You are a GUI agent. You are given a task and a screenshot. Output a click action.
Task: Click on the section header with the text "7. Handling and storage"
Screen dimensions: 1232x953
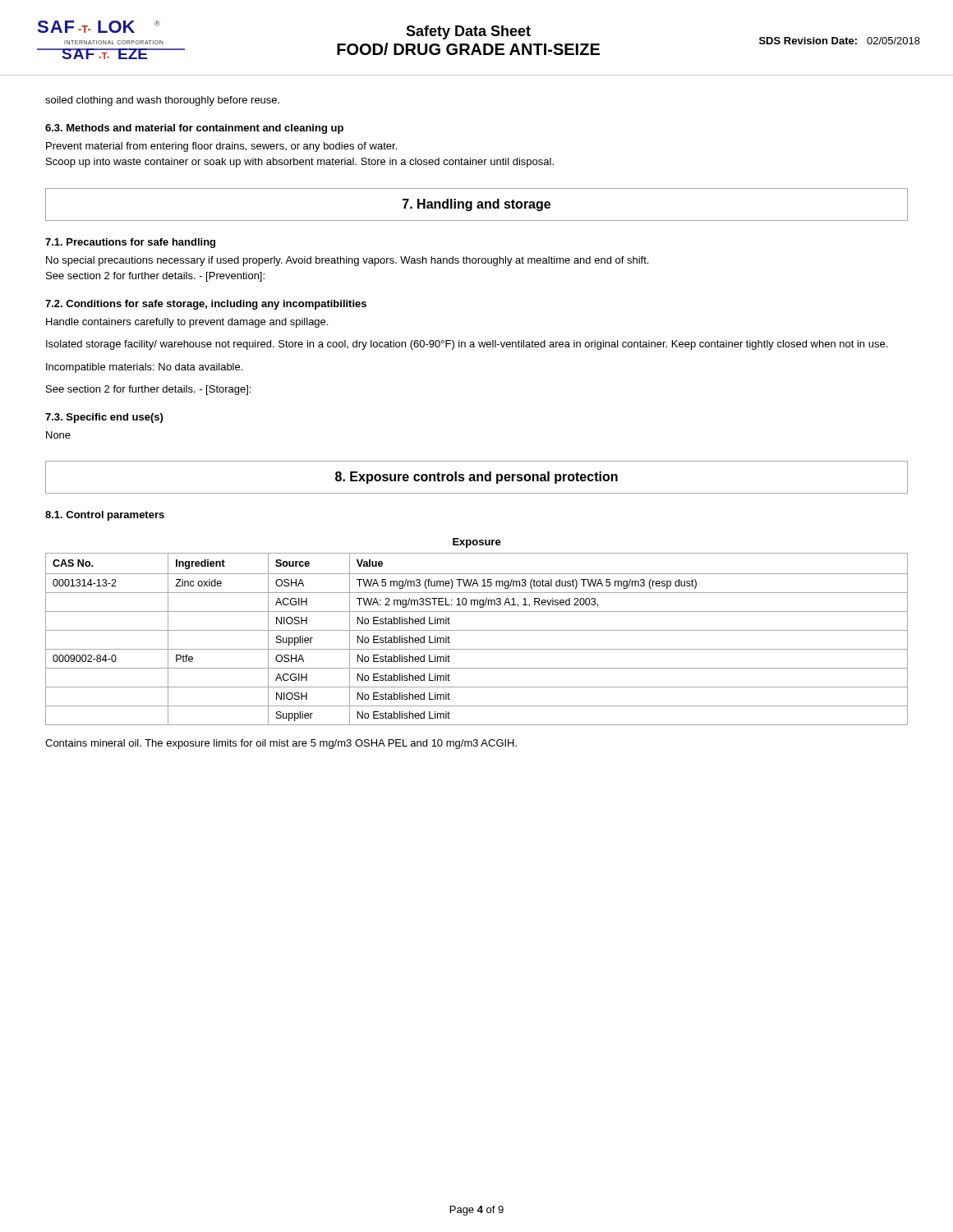476,204
